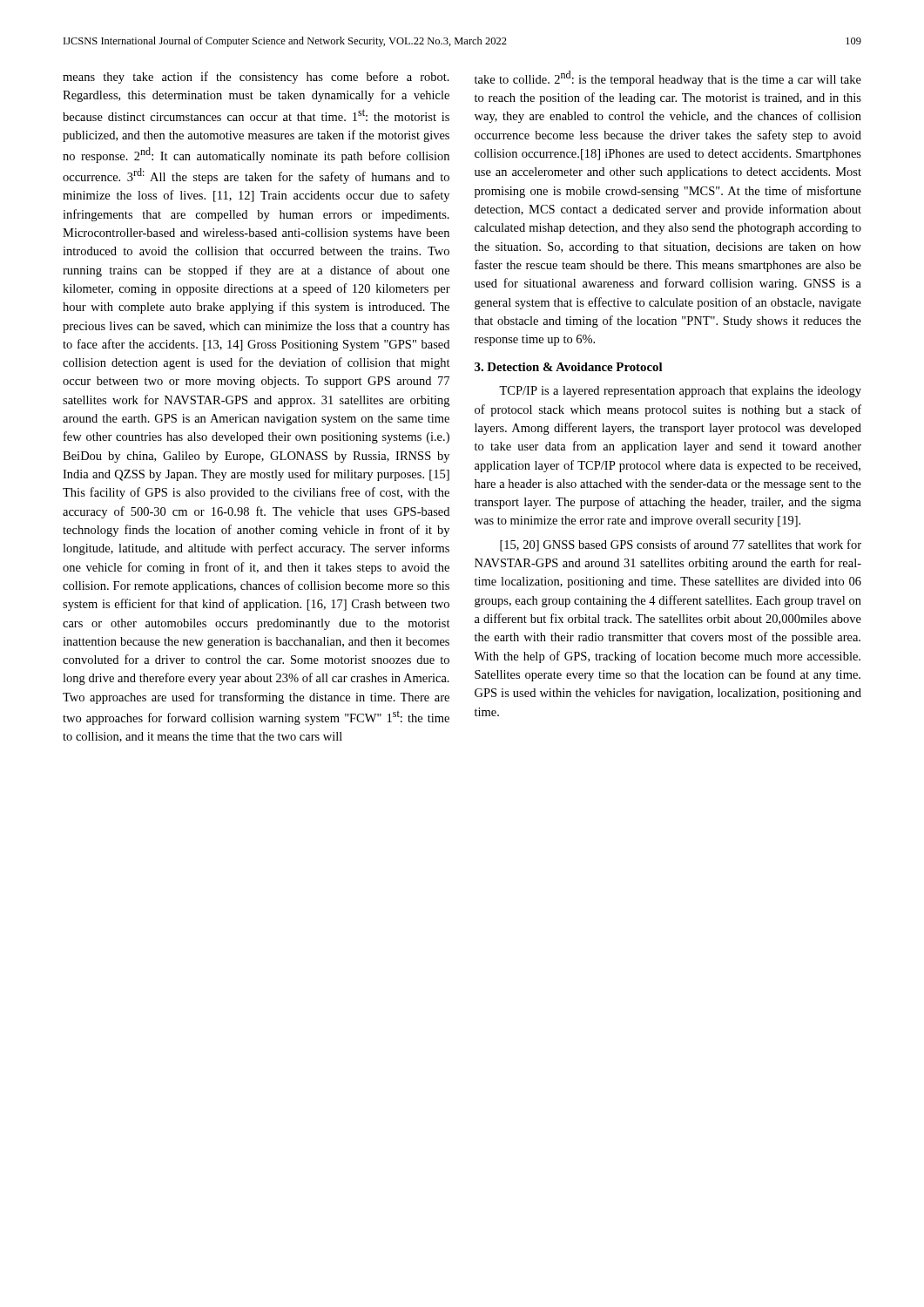Point to the text starting "take to collide."
Viewport: 924px width, 1307px height.
(x=668, y=208)
